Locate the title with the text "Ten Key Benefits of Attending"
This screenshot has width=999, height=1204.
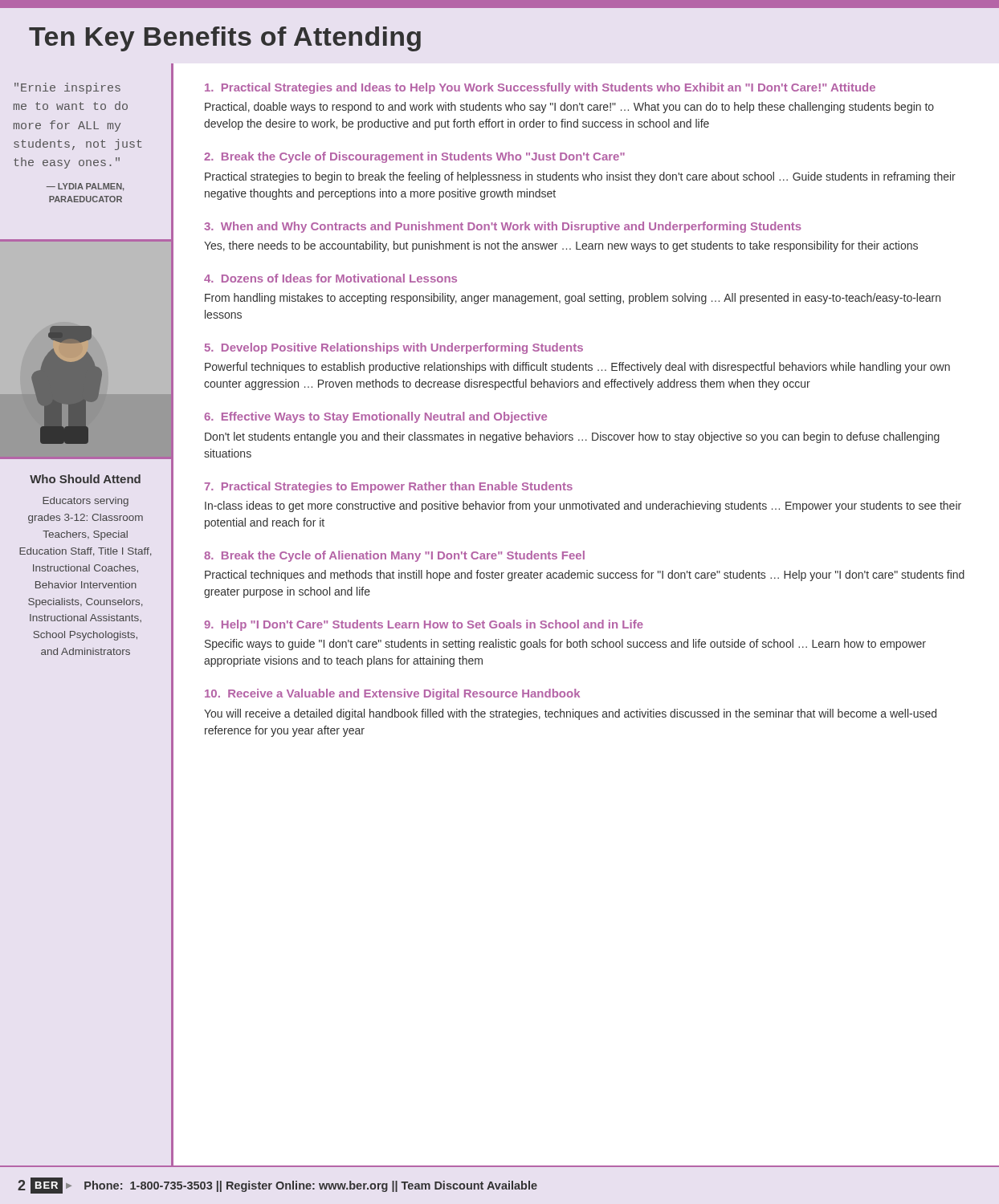coord(226,36)
